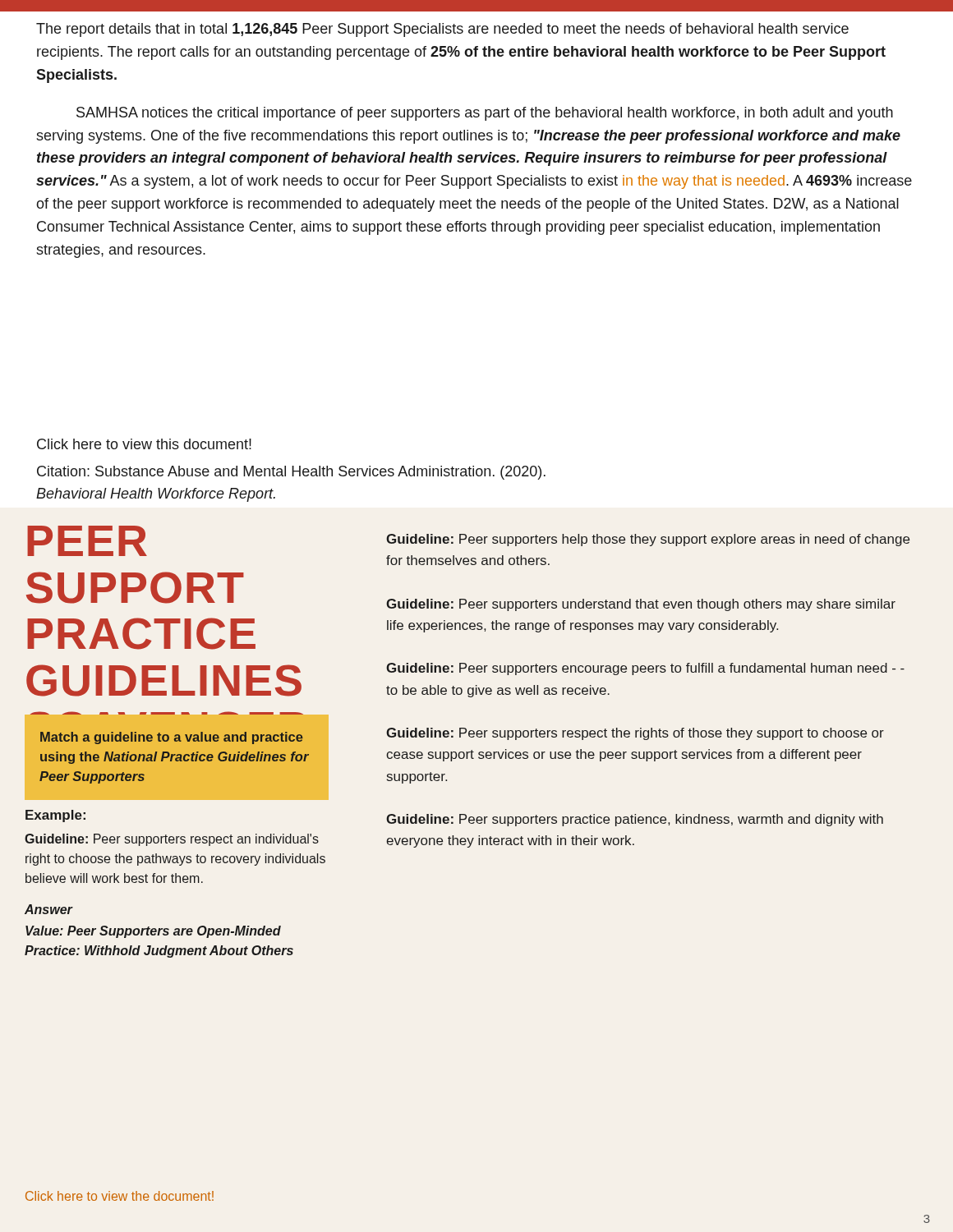Find the region starting "Peer SupportPractice GuidelinesScavenger Hunt!"
Viewport: 953px width, 1232px height.
(x=189, y=657)
